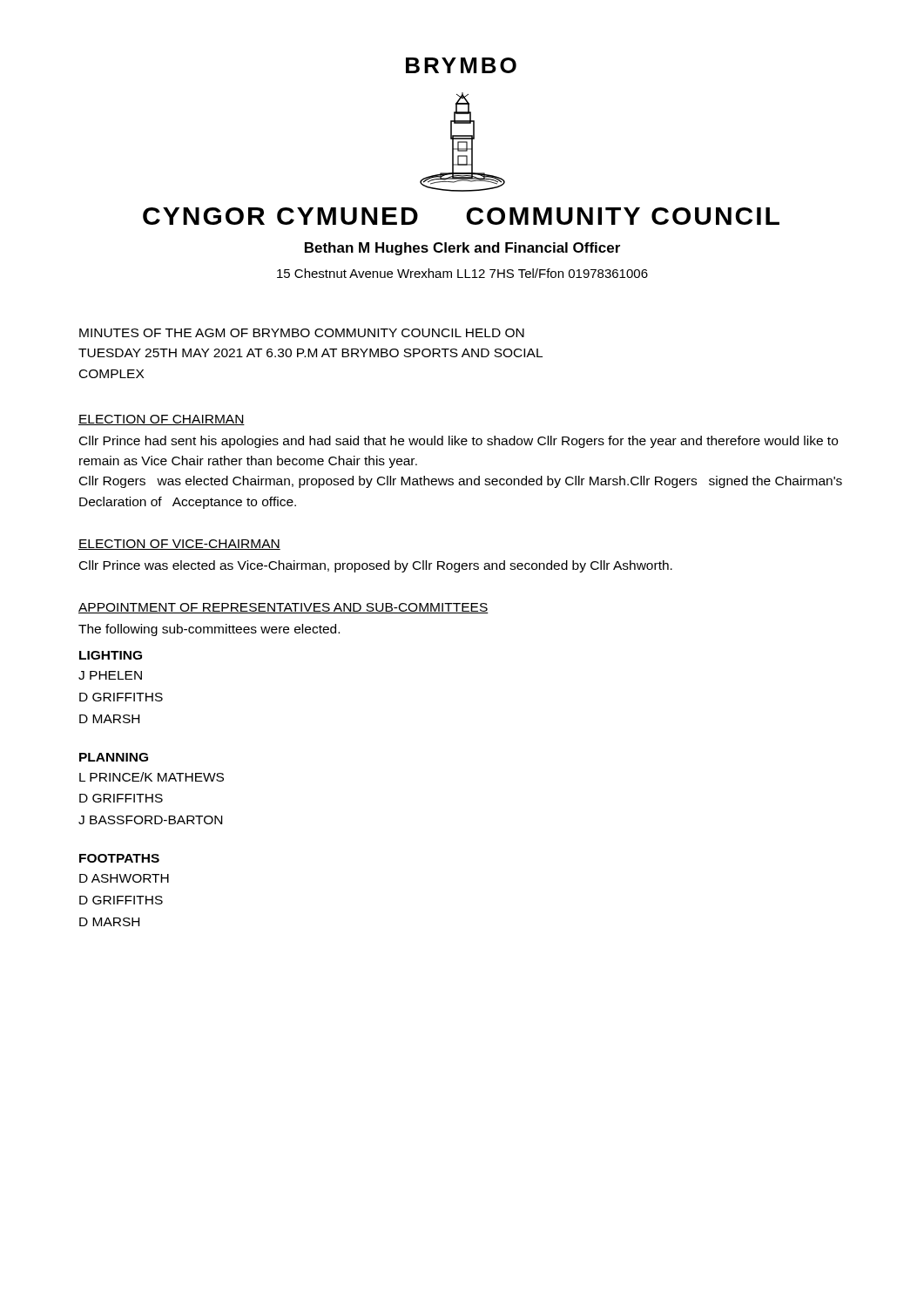Find the text starting "MINUTES OF THE"

[x=311, y=353]
